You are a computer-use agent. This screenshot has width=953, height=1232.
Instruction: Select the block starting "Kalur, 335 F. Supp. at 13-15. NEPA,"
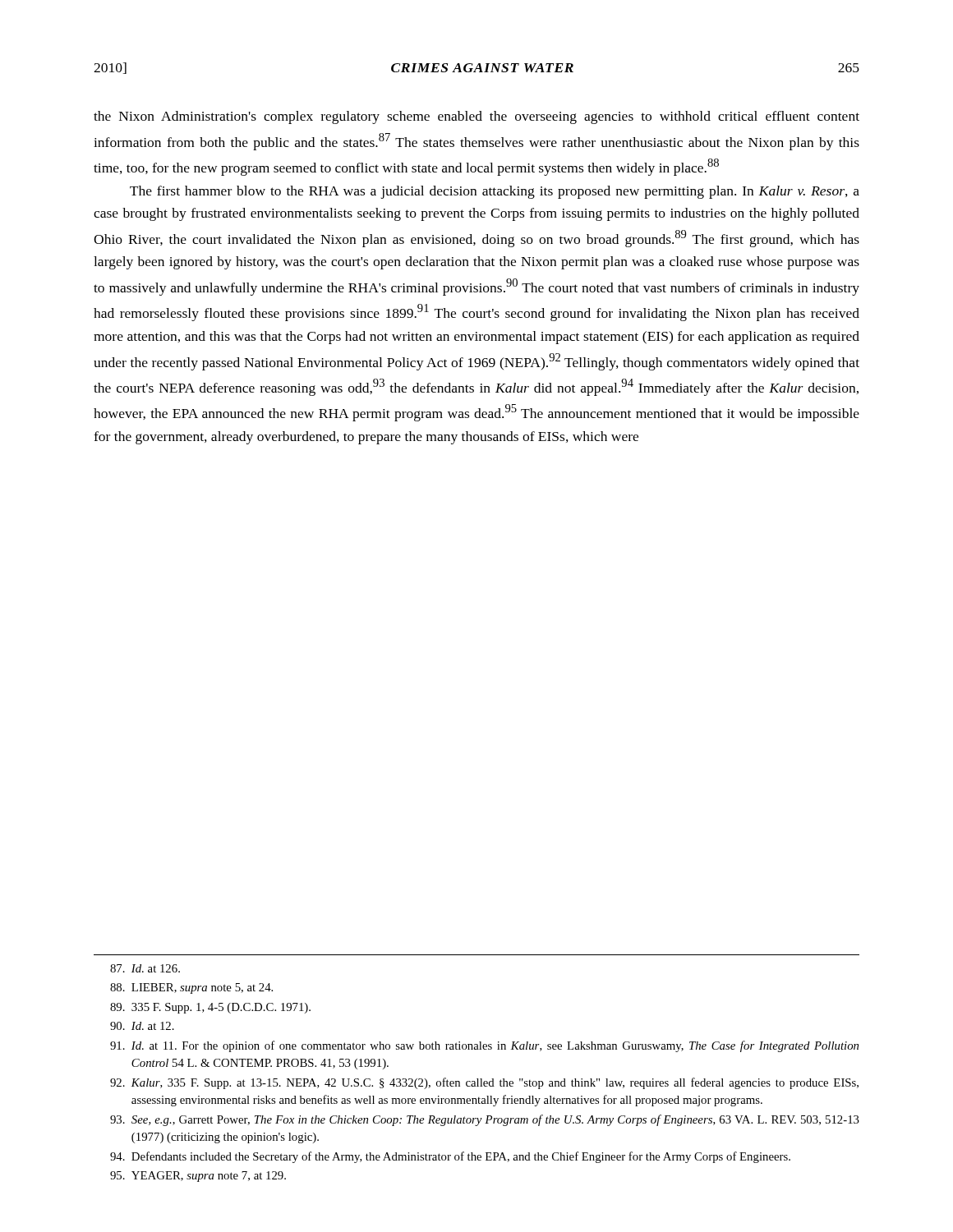click(476, 1092)
